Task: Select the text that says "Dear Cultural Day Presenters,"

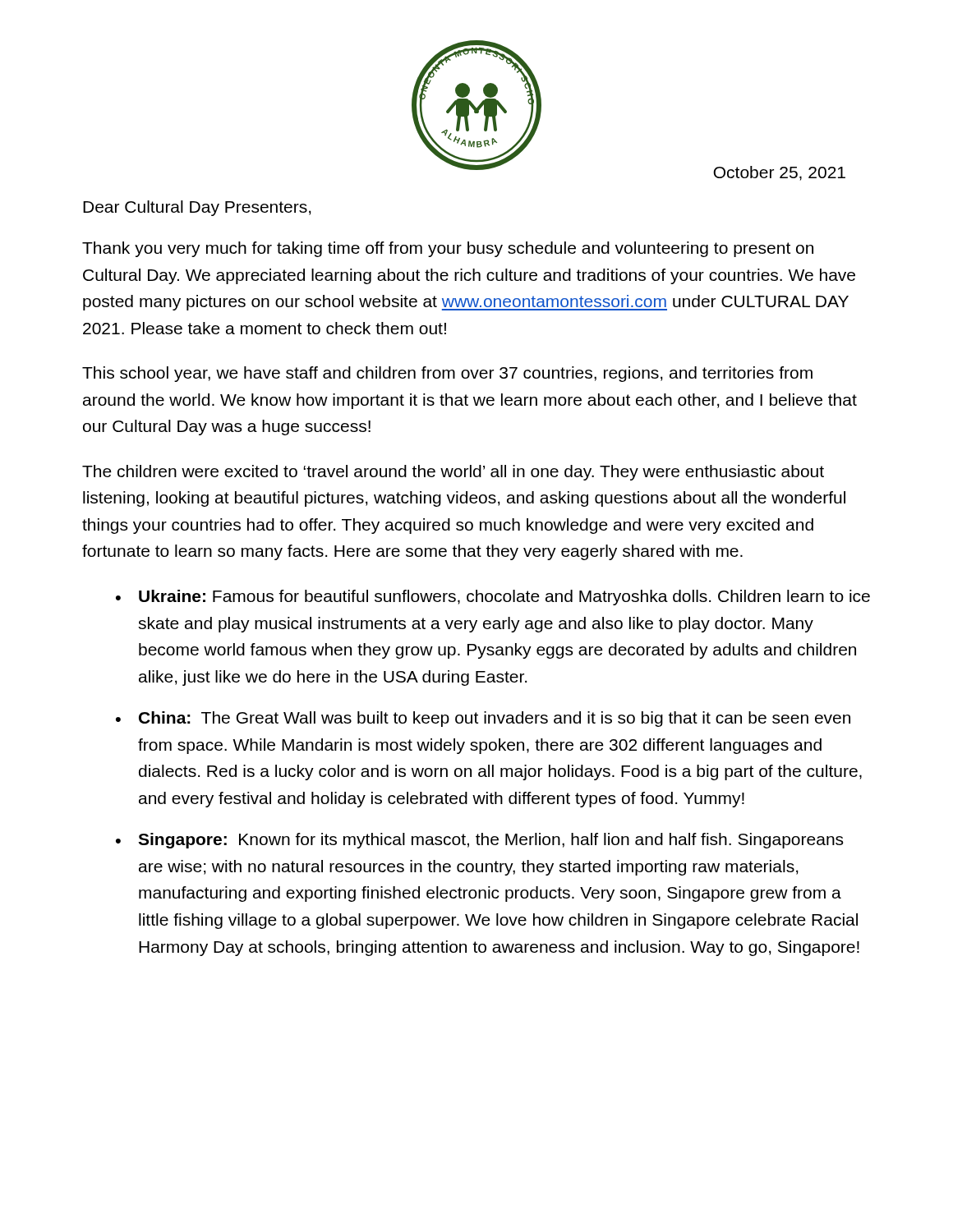Action: point(197,207)
